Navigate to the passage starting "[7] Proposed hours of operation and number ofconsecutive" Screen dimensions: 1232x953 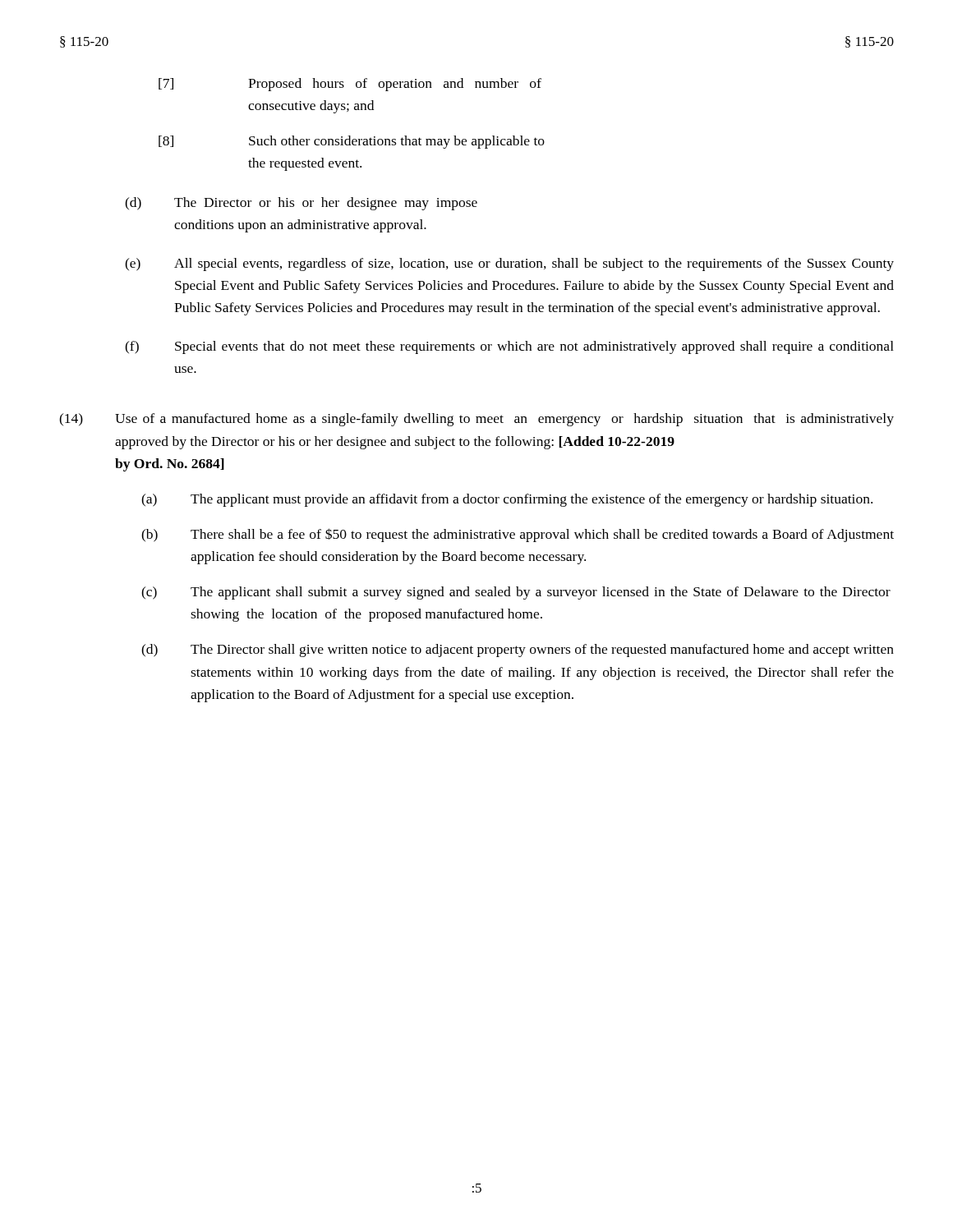tap(476, 95)
